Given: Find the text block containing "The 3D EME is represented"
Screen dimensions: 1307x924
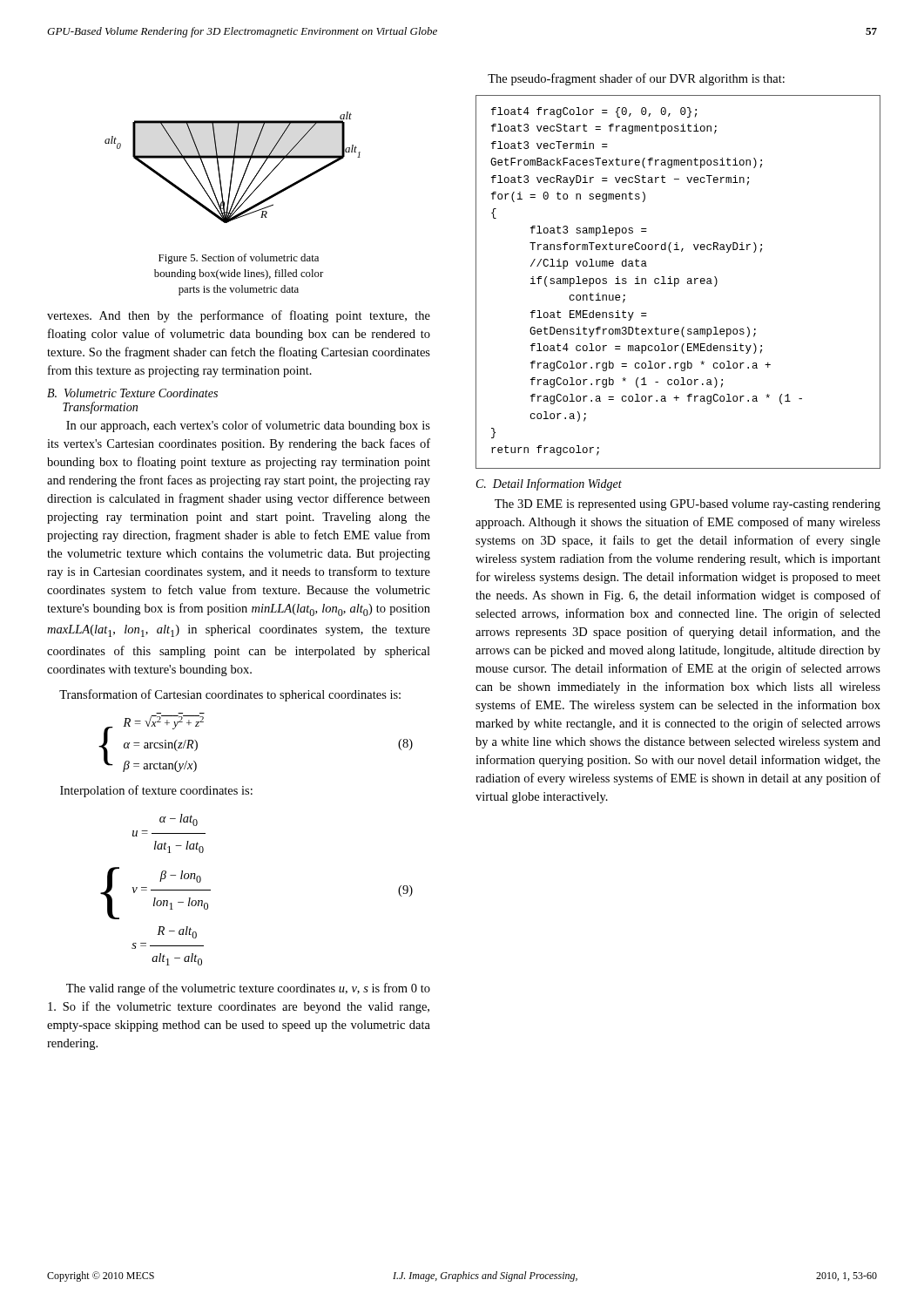Looking at the screenshot, I should pyautogui.click(x=678, y=650).
